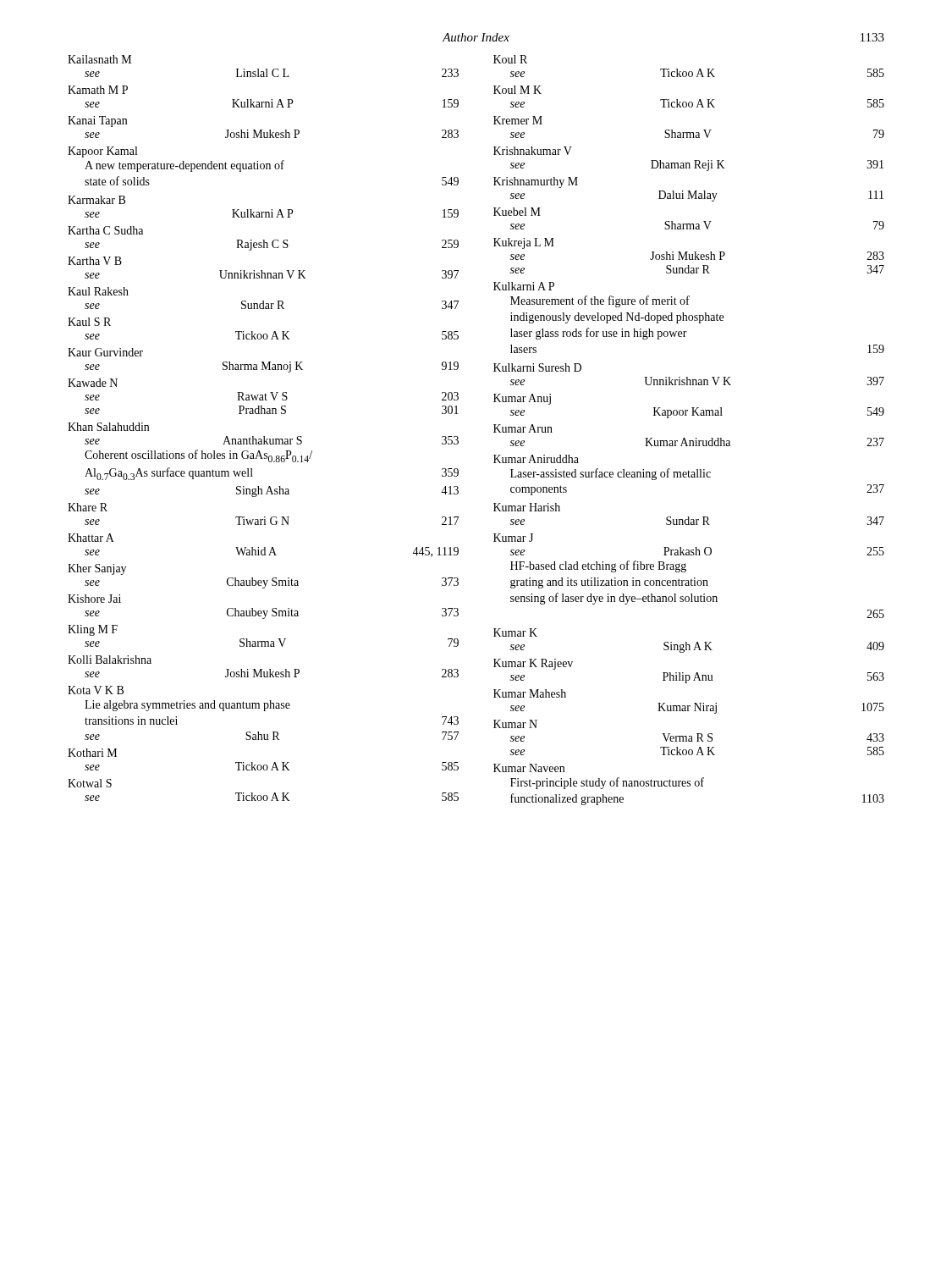Click on the region starting "Kishore Jai see Chaubey Smita 373"
Viewport: 952px width, 1270px height.
[263, 606]
